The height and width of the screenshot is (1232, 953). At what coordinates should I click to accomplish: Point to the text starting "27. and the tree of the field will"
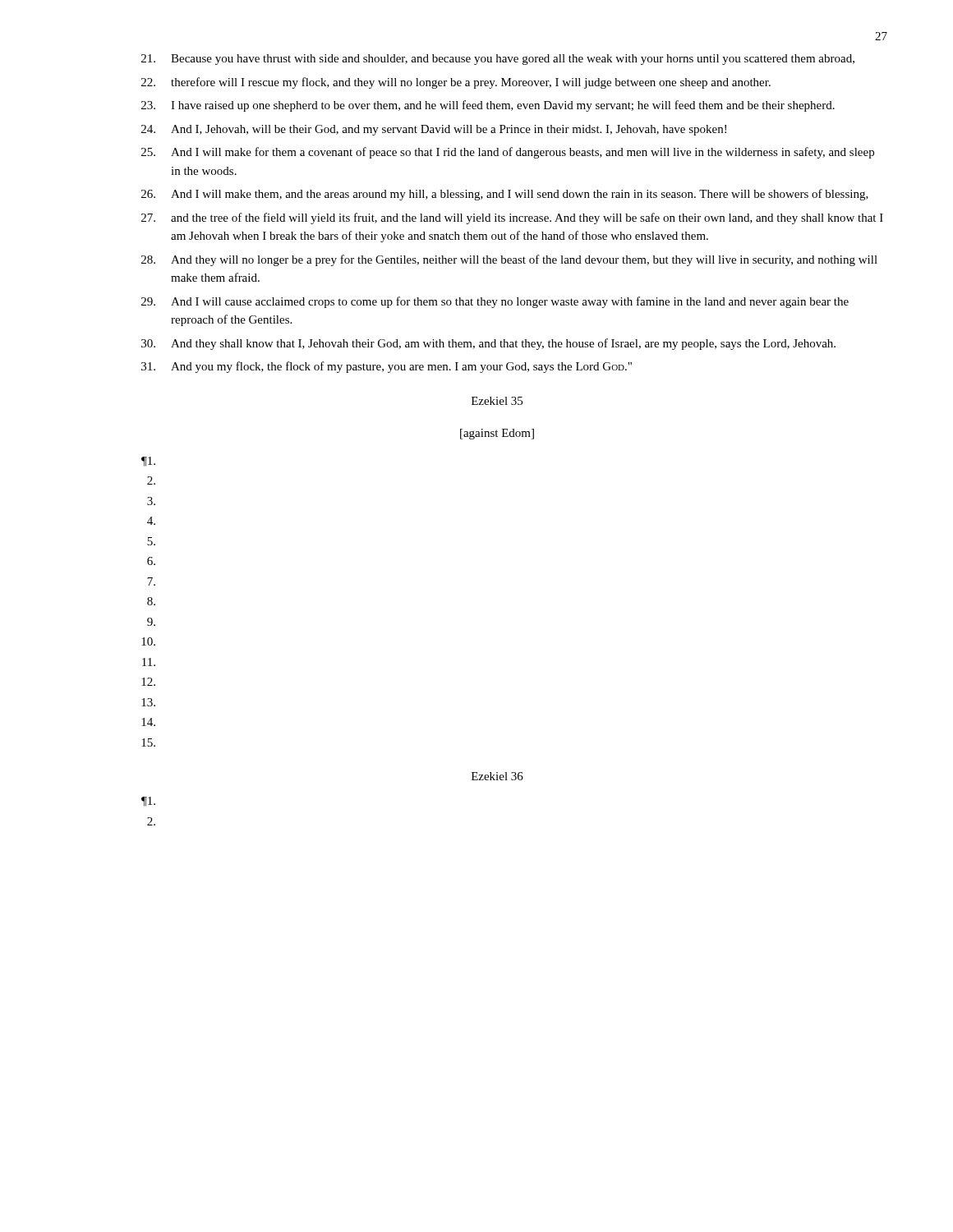[497, 227]
